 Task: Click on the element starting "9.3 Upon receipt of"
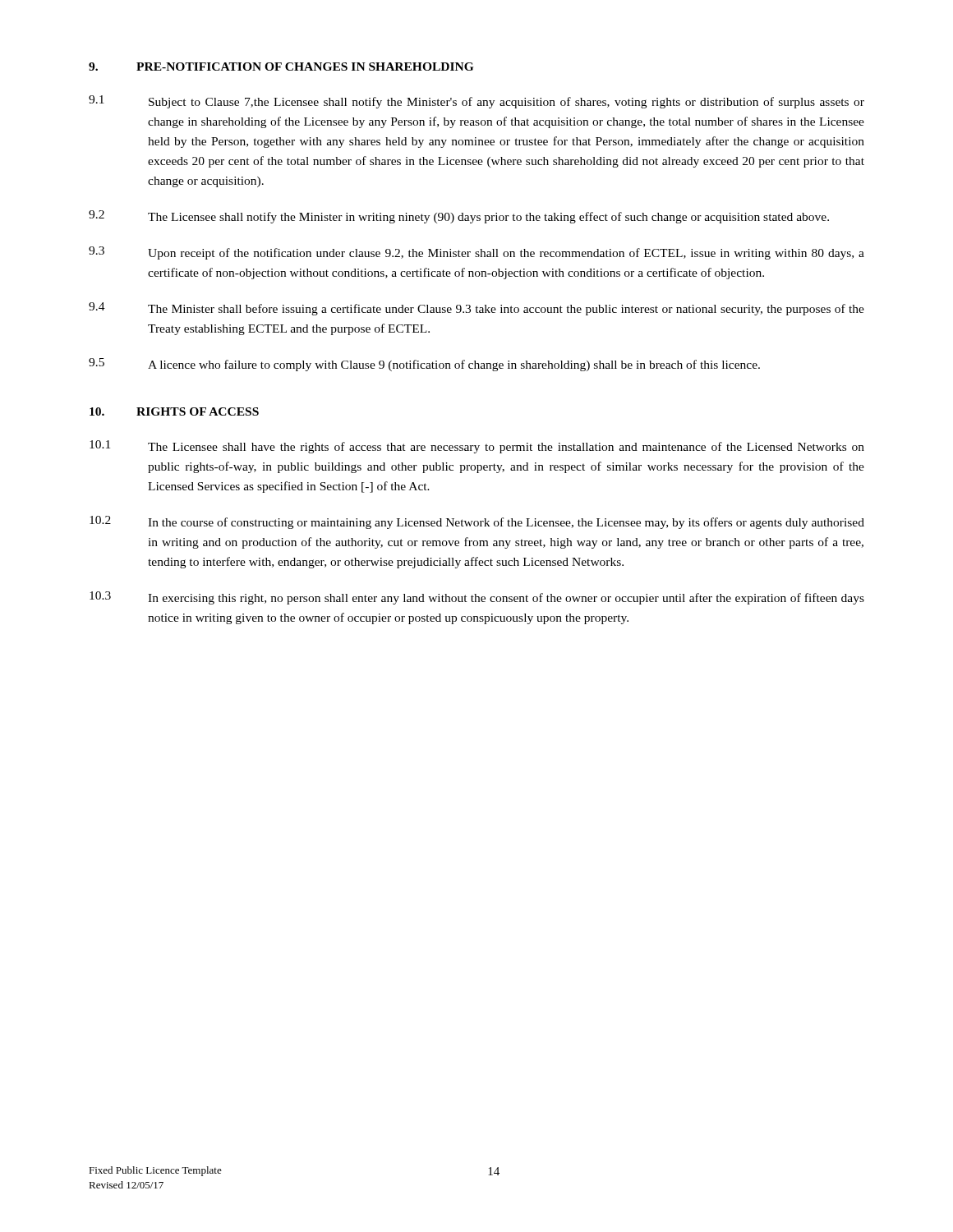point(476,263)
